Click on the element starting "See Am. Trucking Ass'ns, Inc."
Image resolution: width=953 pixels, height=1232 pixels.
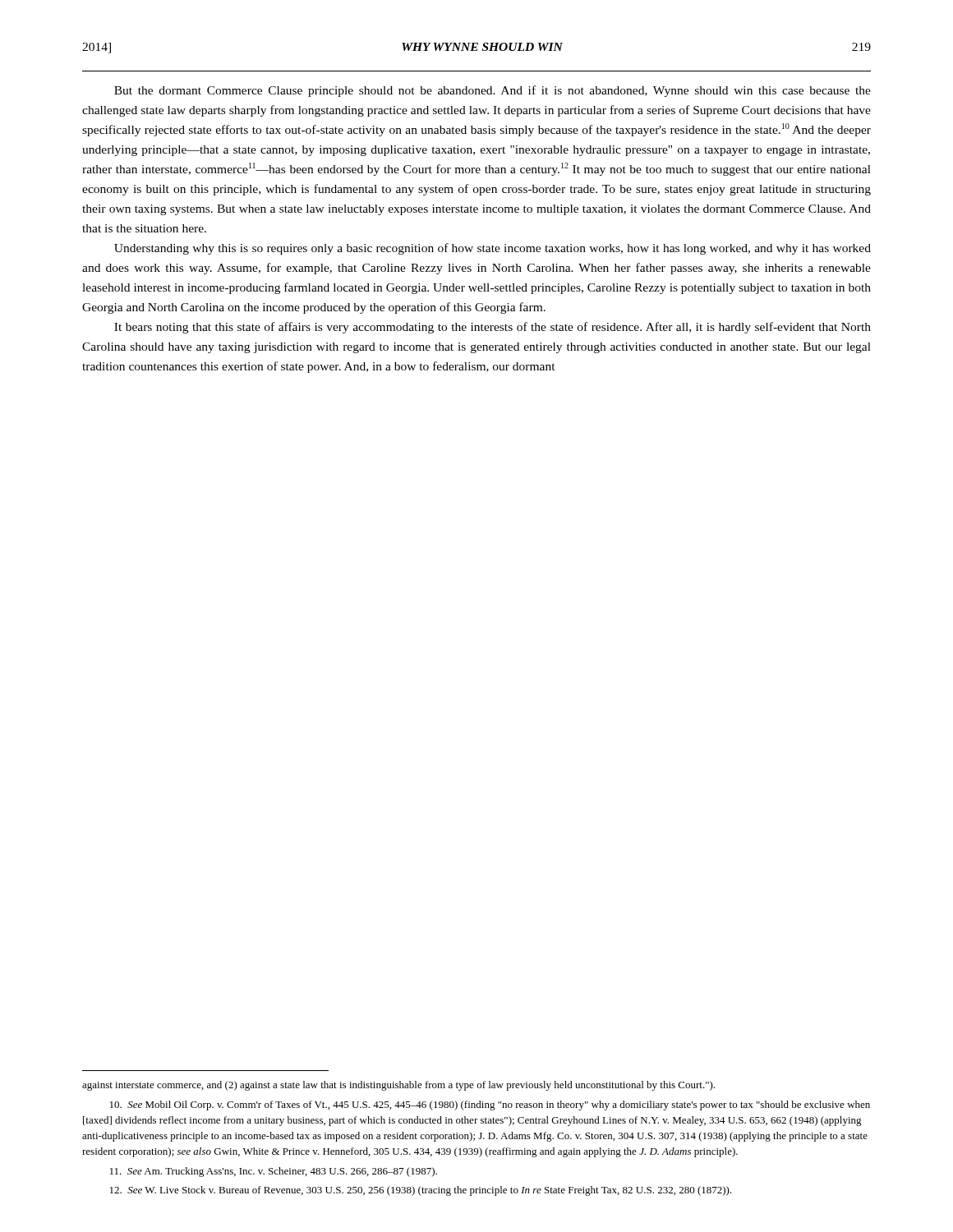tap(274, 1172)
